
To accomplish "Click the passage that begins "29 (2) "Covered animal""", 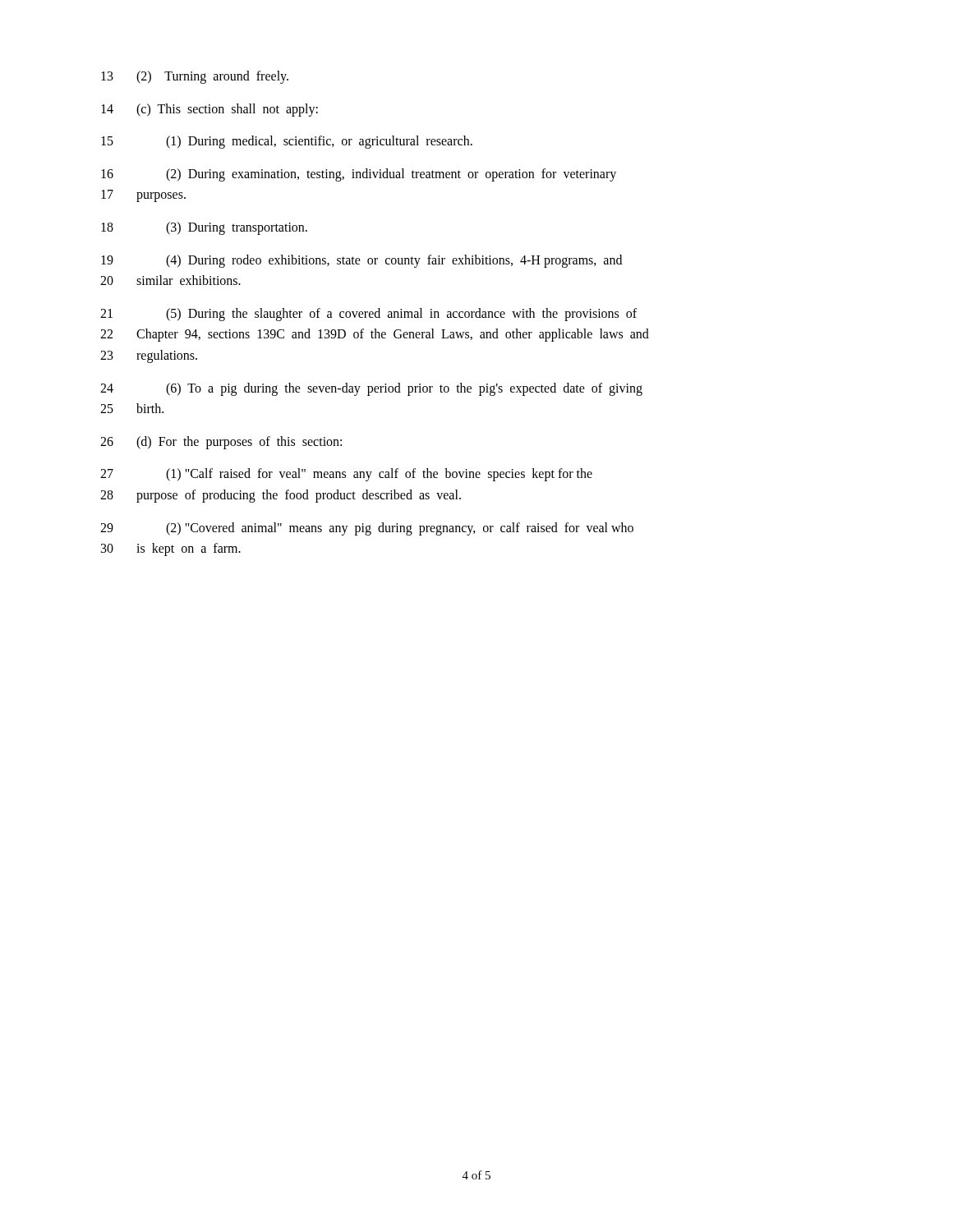I will click(x=476, y=538).
